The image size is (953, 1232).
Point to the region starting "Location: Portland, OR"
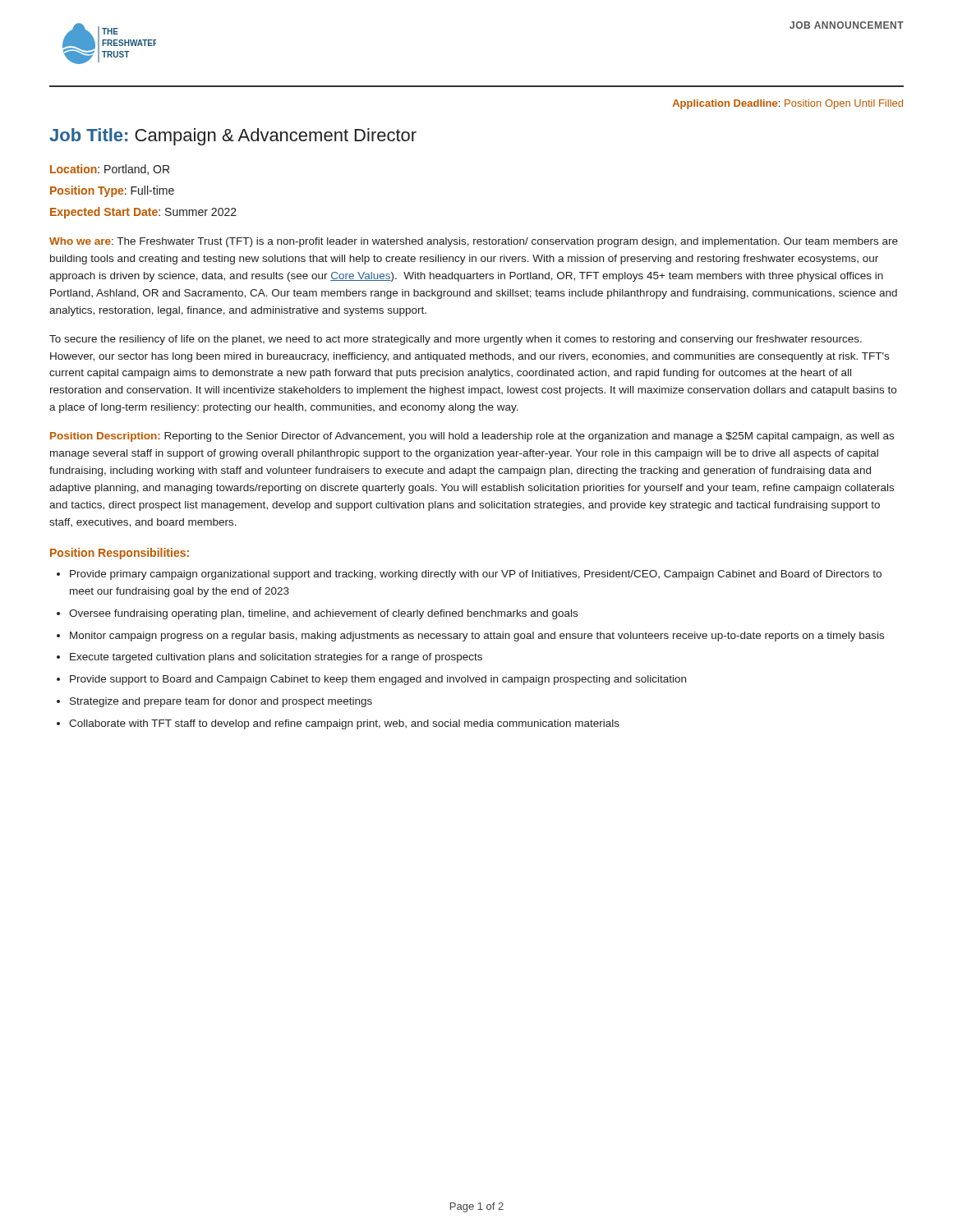[x=110, y=169]
